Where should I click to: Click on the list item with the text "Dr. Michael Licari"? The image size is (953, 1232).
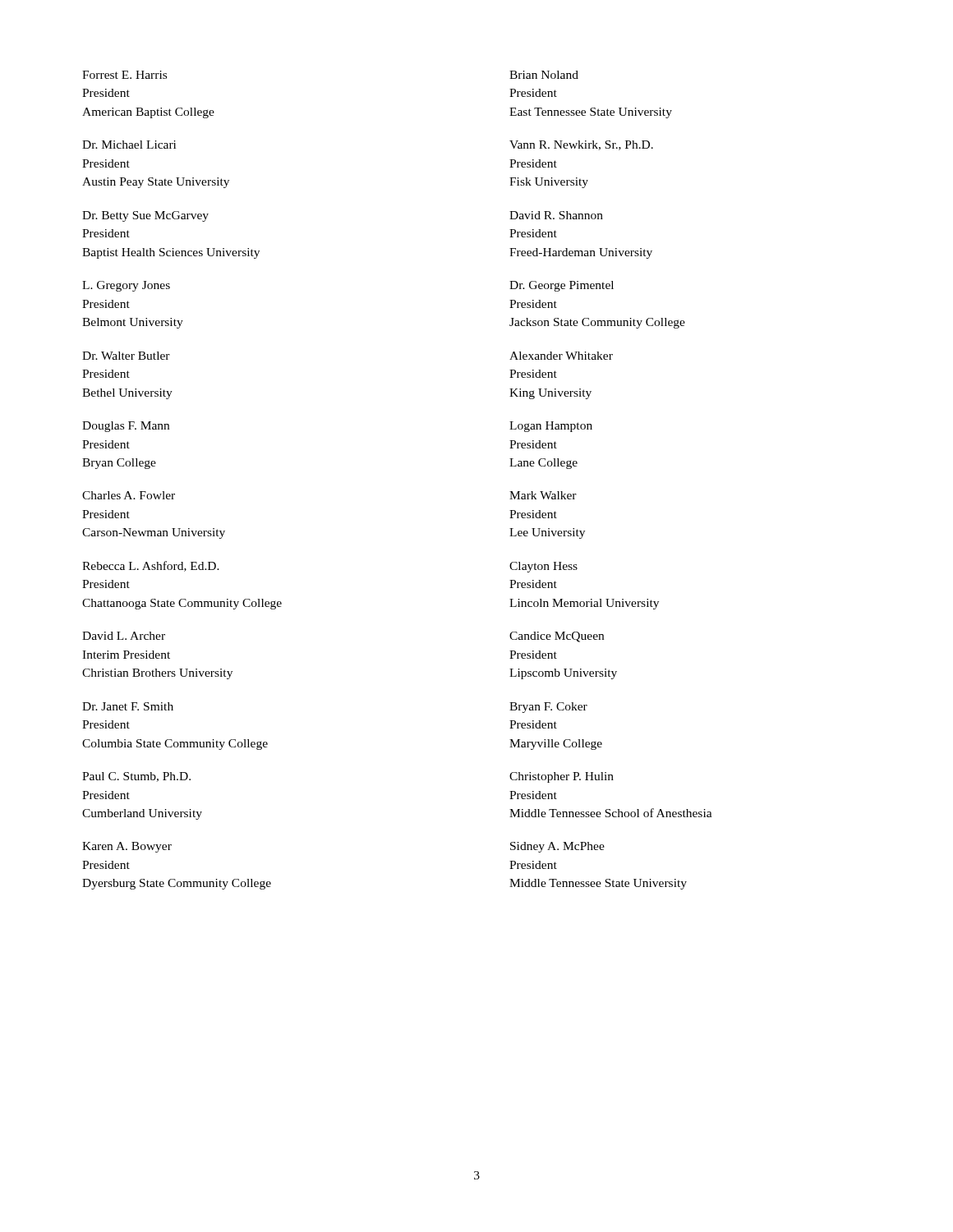point(129,145)
